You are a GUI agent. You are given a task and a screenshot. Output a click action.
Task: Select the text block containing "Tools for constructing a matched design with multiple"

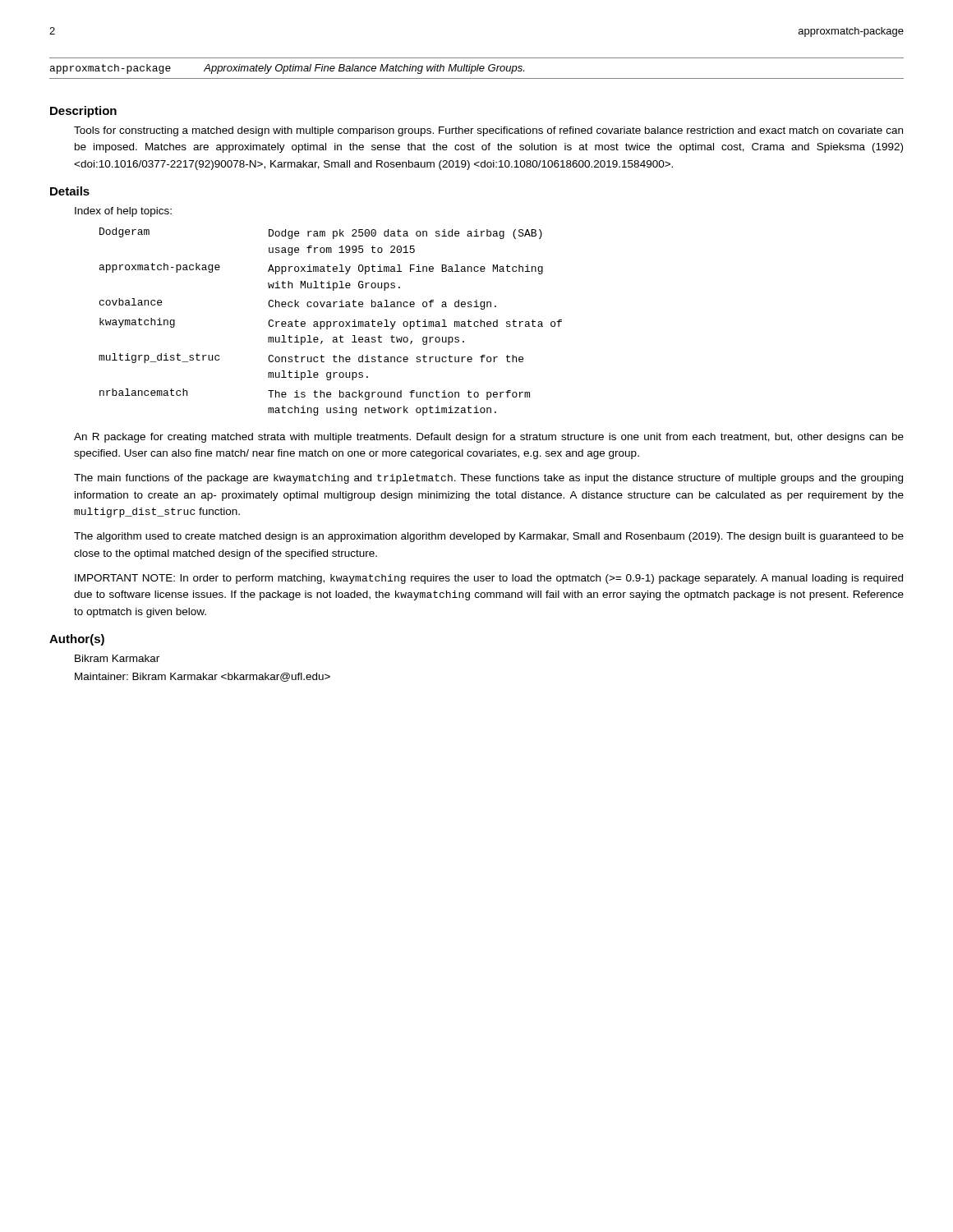(x=489, y=147)
